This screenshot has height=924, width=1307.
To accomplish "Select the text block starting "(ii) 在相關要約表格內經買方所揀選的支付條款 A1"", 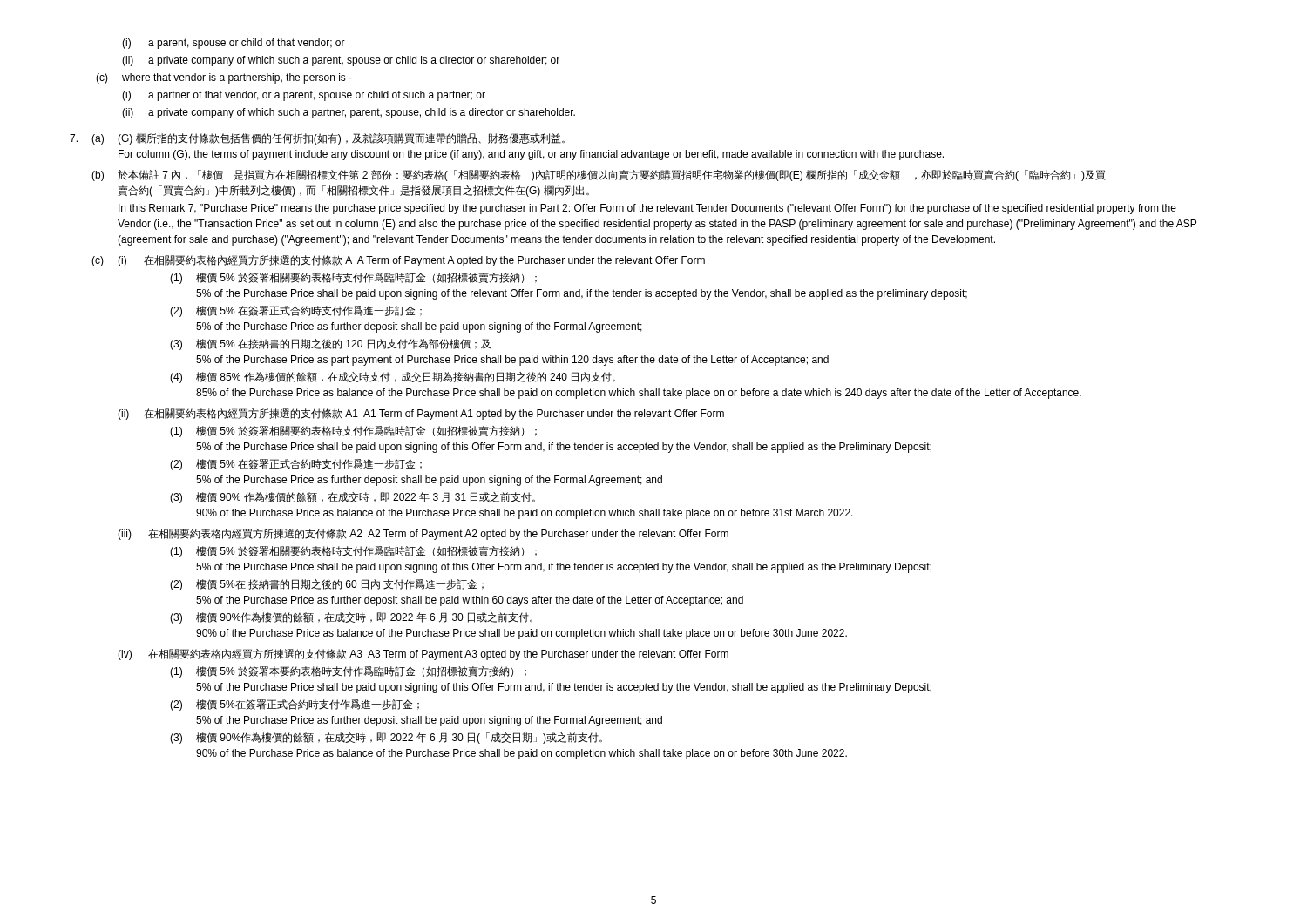I will coord(654,414).
